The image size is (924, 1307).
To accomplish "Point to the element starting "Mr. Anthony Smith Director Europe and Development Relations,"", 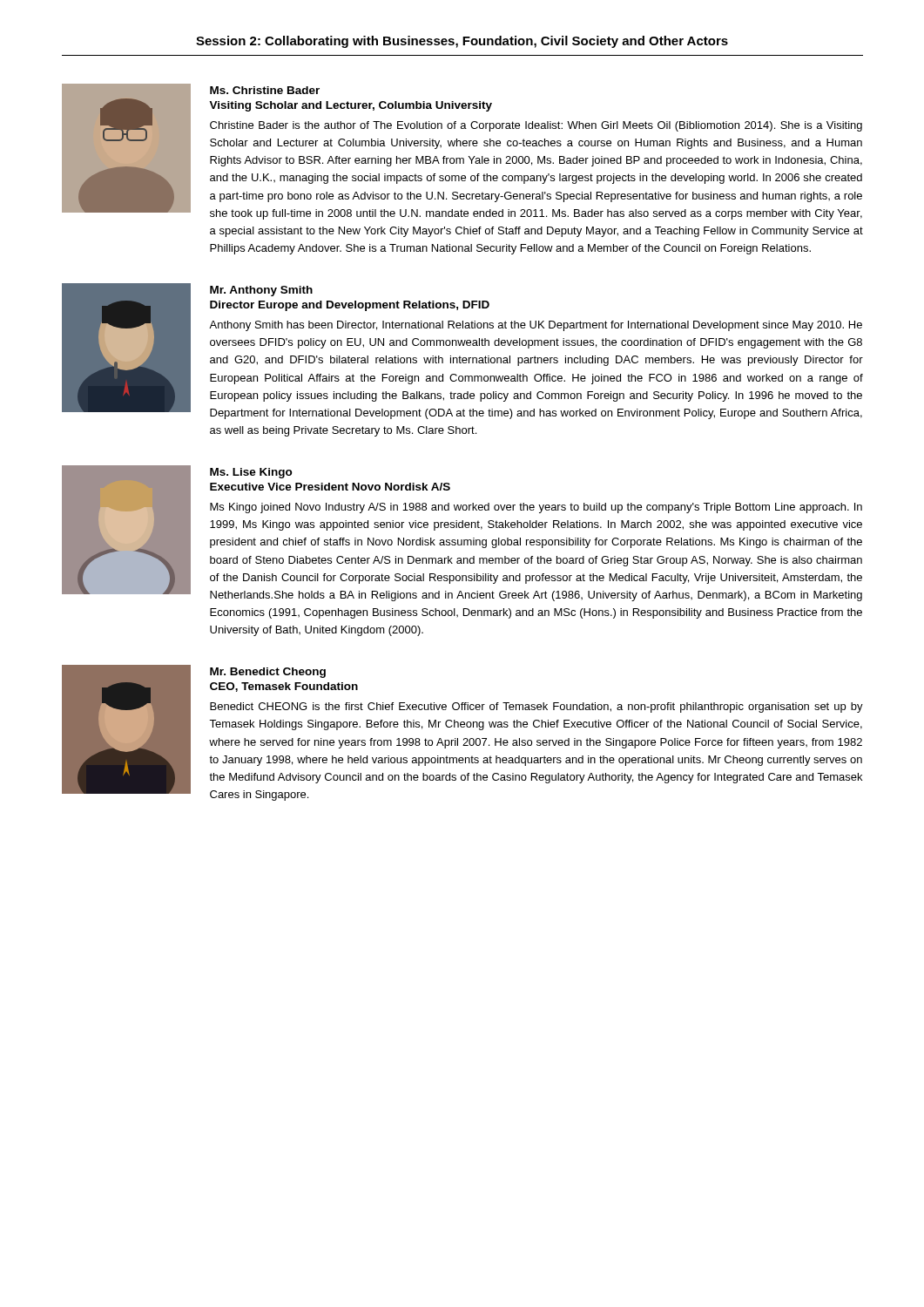I will [536, 361].
